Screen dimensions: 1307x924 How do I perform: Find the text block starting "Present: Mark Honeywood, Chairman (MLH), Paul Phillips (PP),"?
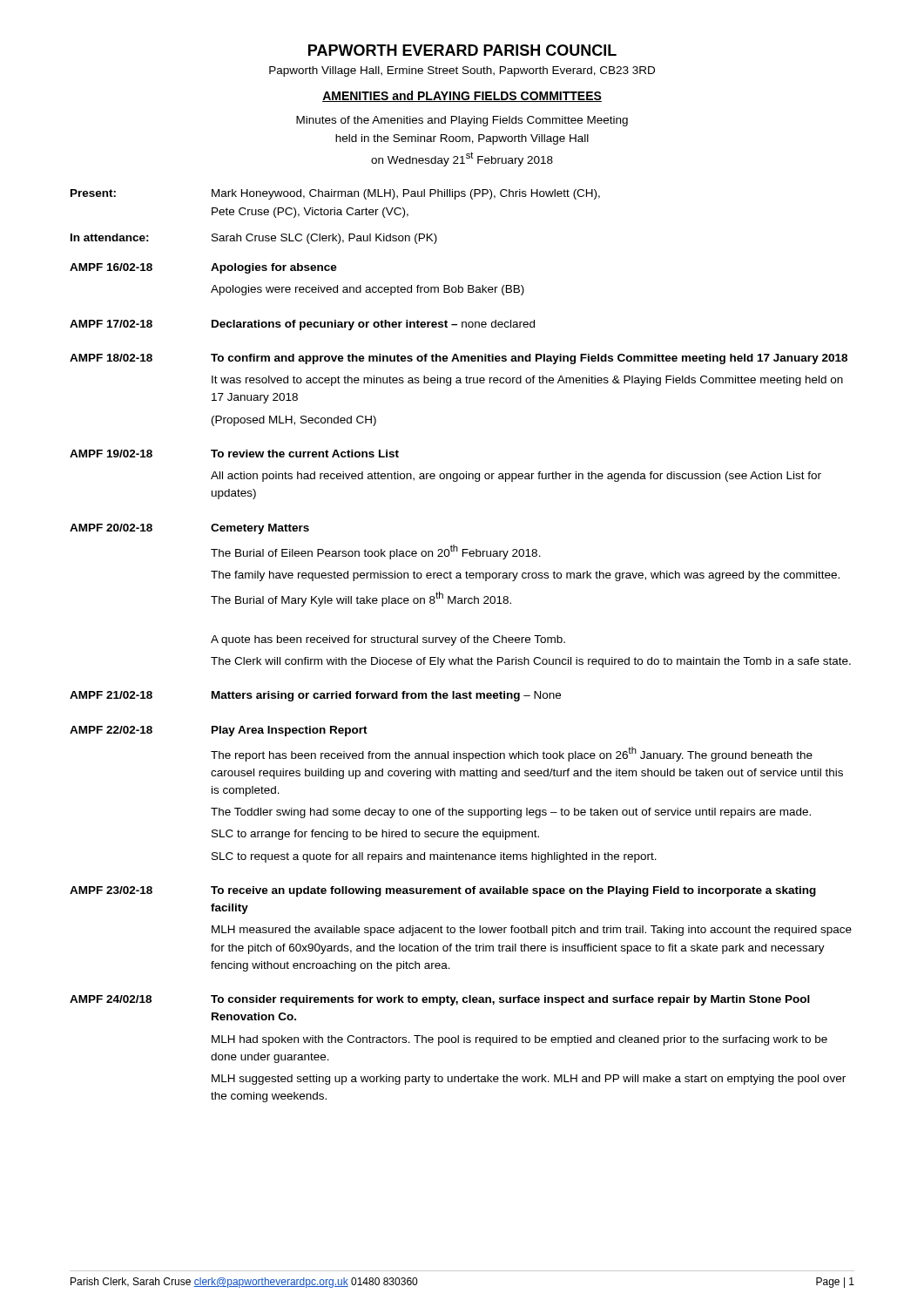pyautogui.click(x=462, y=203)
